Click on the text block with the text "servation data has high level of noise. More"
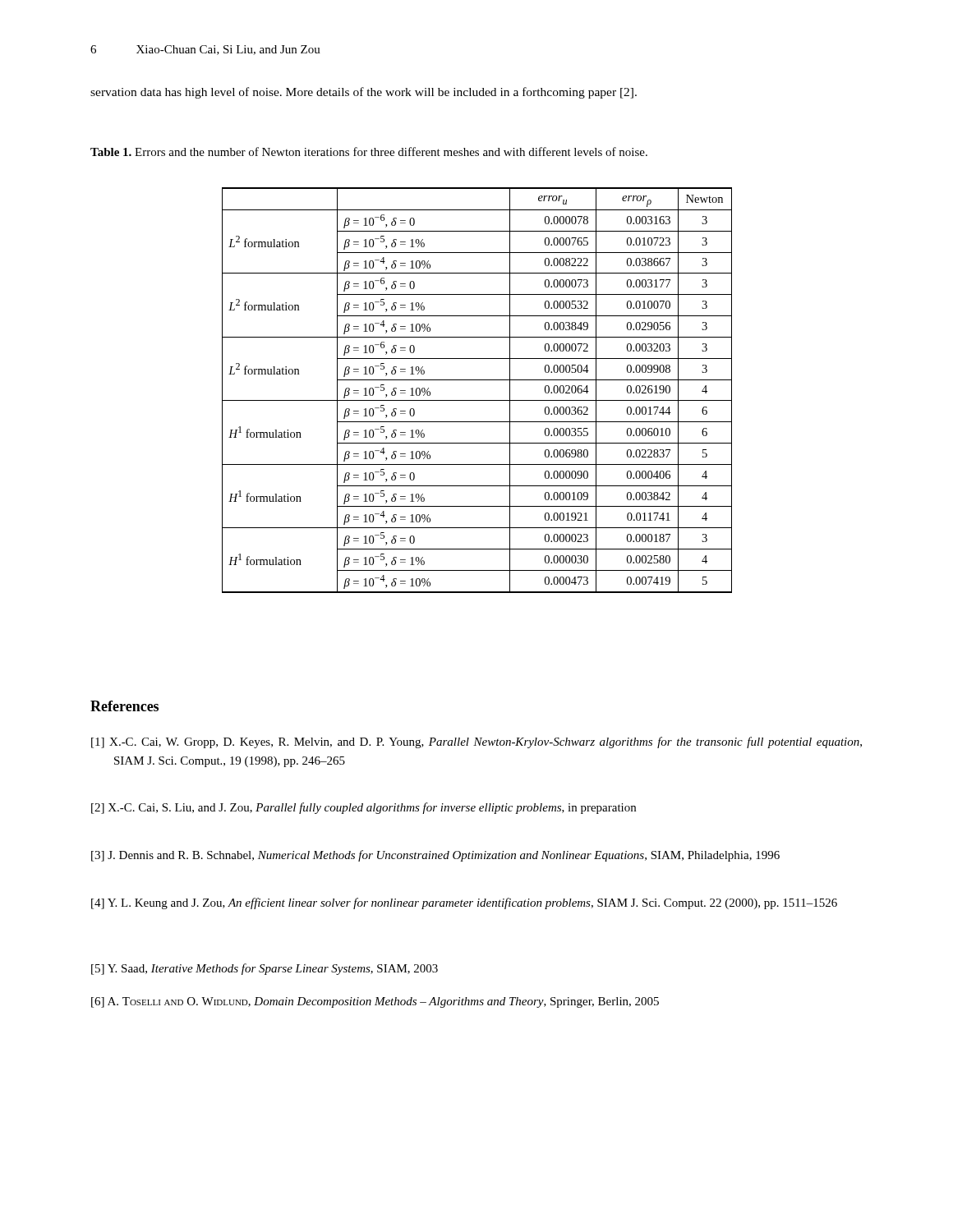 (364, 92)
